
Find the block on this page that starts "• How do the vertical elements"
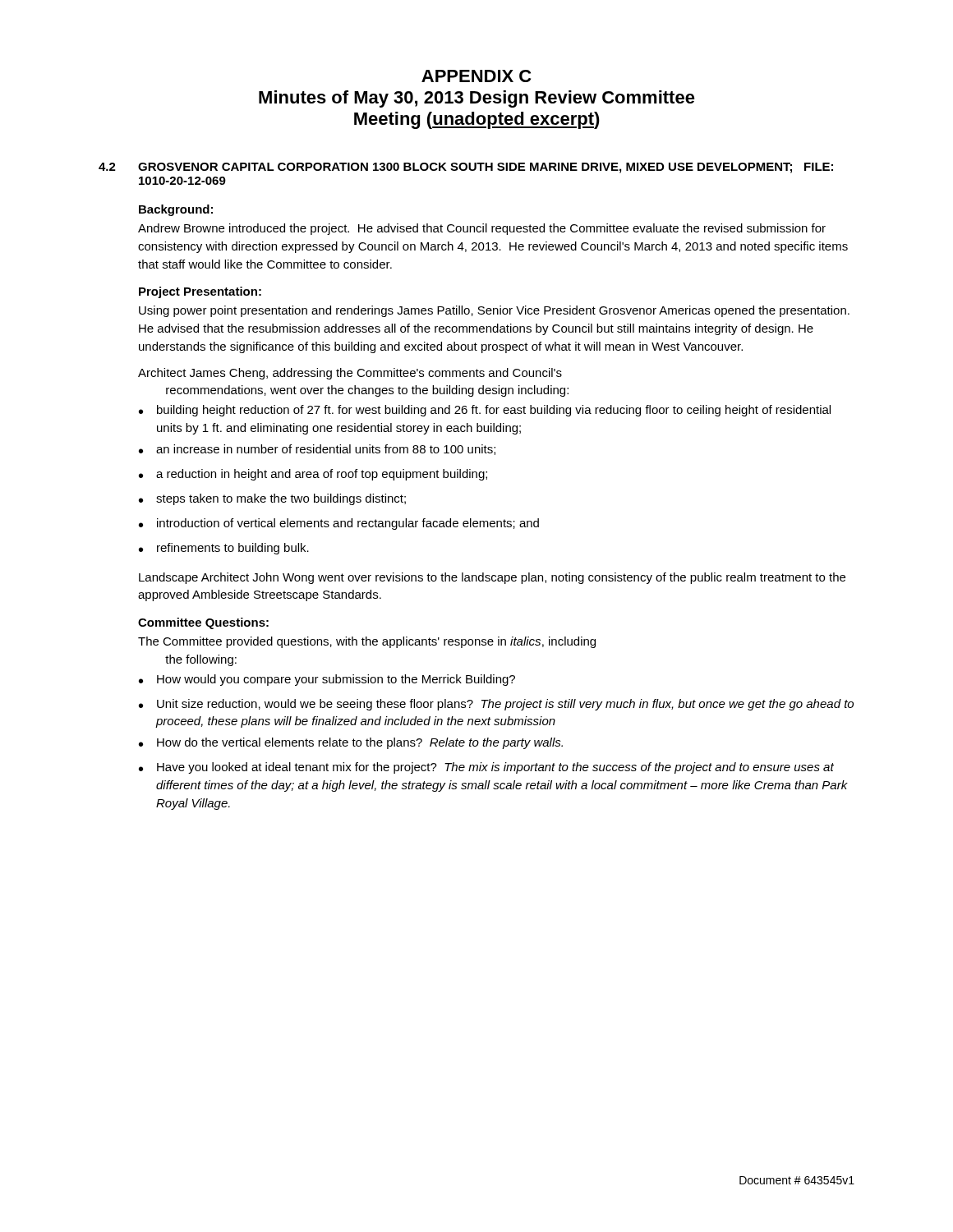(496, 744)
